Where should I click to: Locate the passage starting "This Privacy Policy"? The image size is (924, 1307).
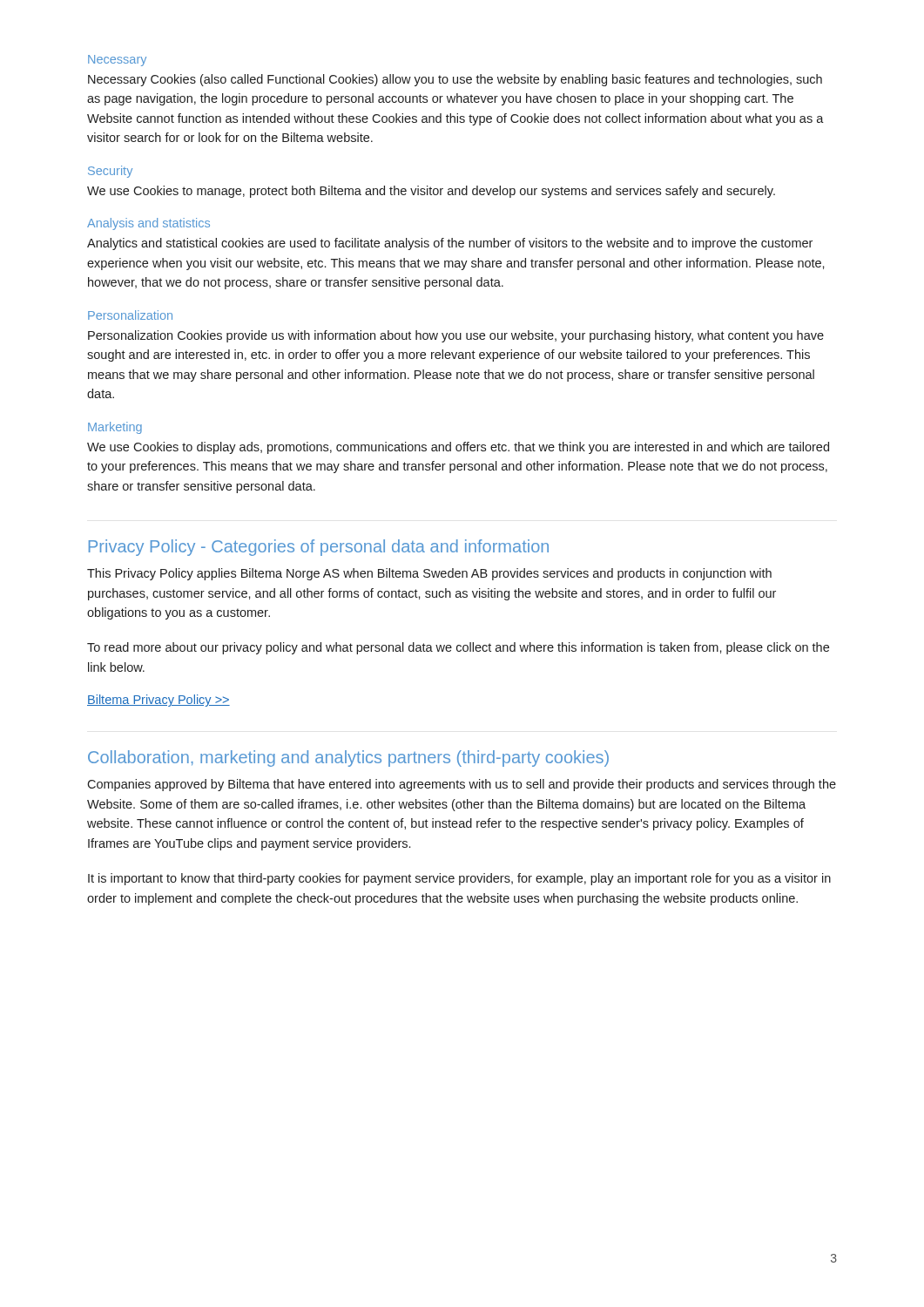462,593
